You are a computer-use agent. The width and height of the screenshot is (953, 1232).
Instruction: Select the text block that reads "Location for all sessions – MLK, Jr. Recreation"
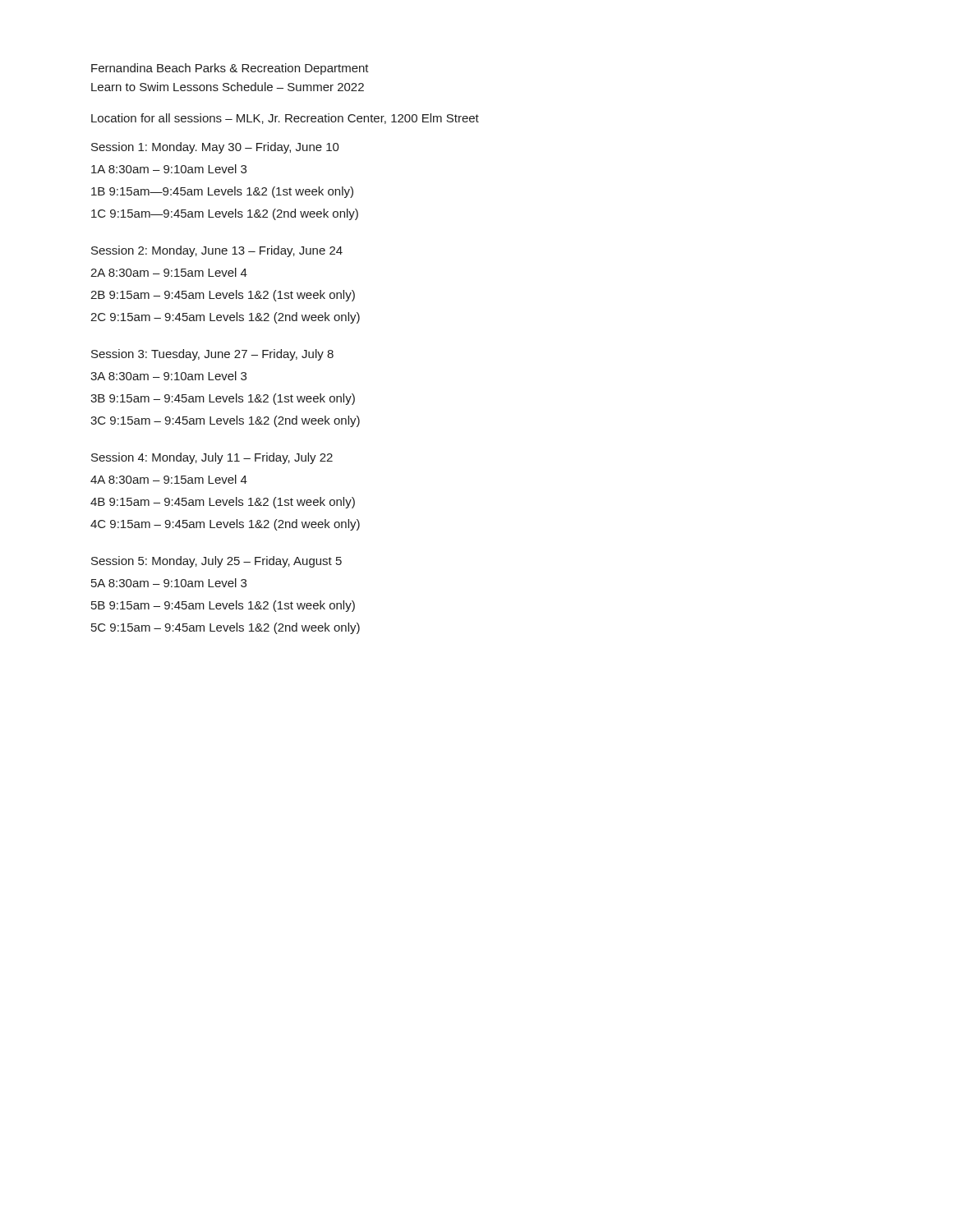285,118
